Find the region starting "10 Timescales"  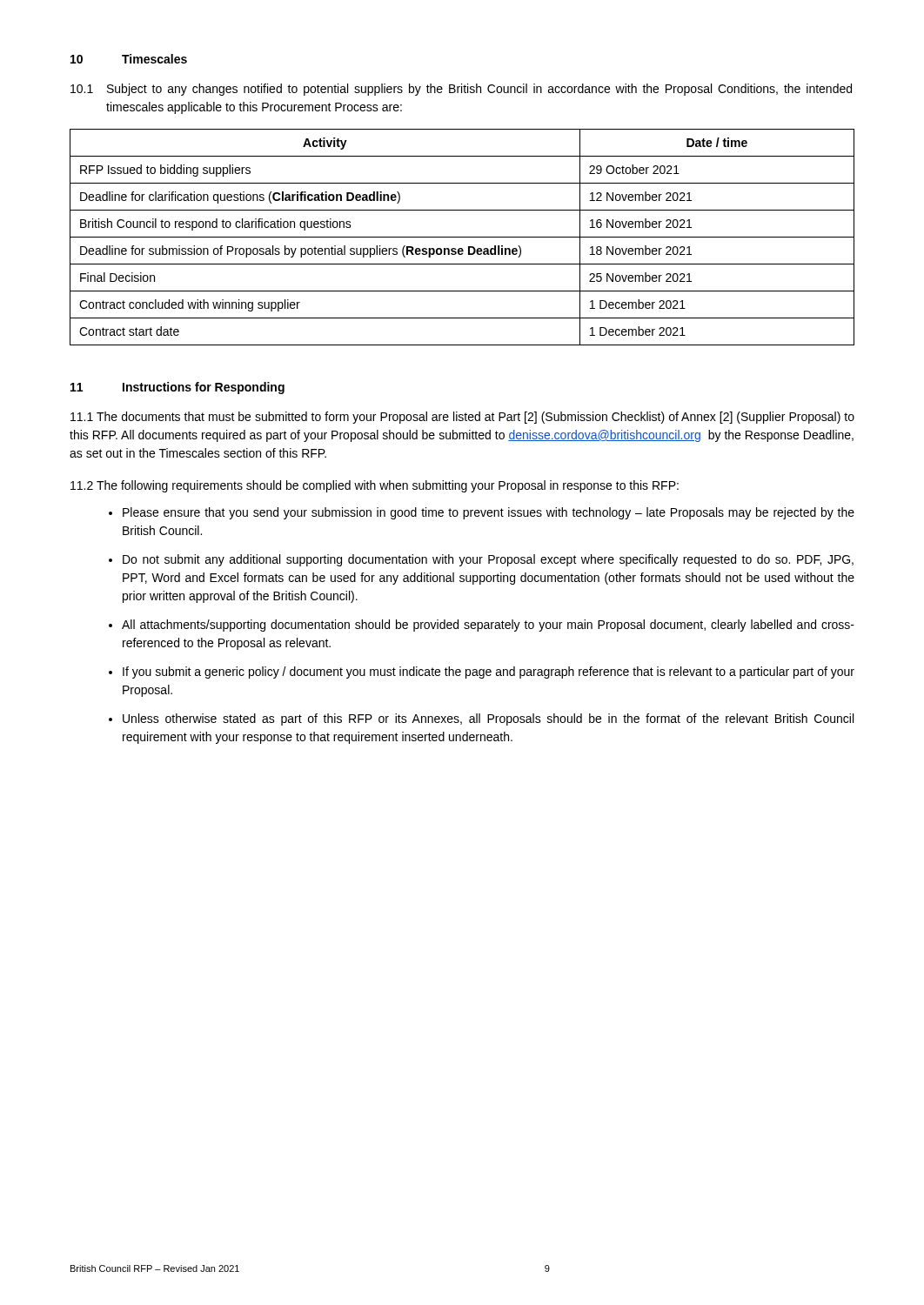pyautogui.click(x=128, y=59)
